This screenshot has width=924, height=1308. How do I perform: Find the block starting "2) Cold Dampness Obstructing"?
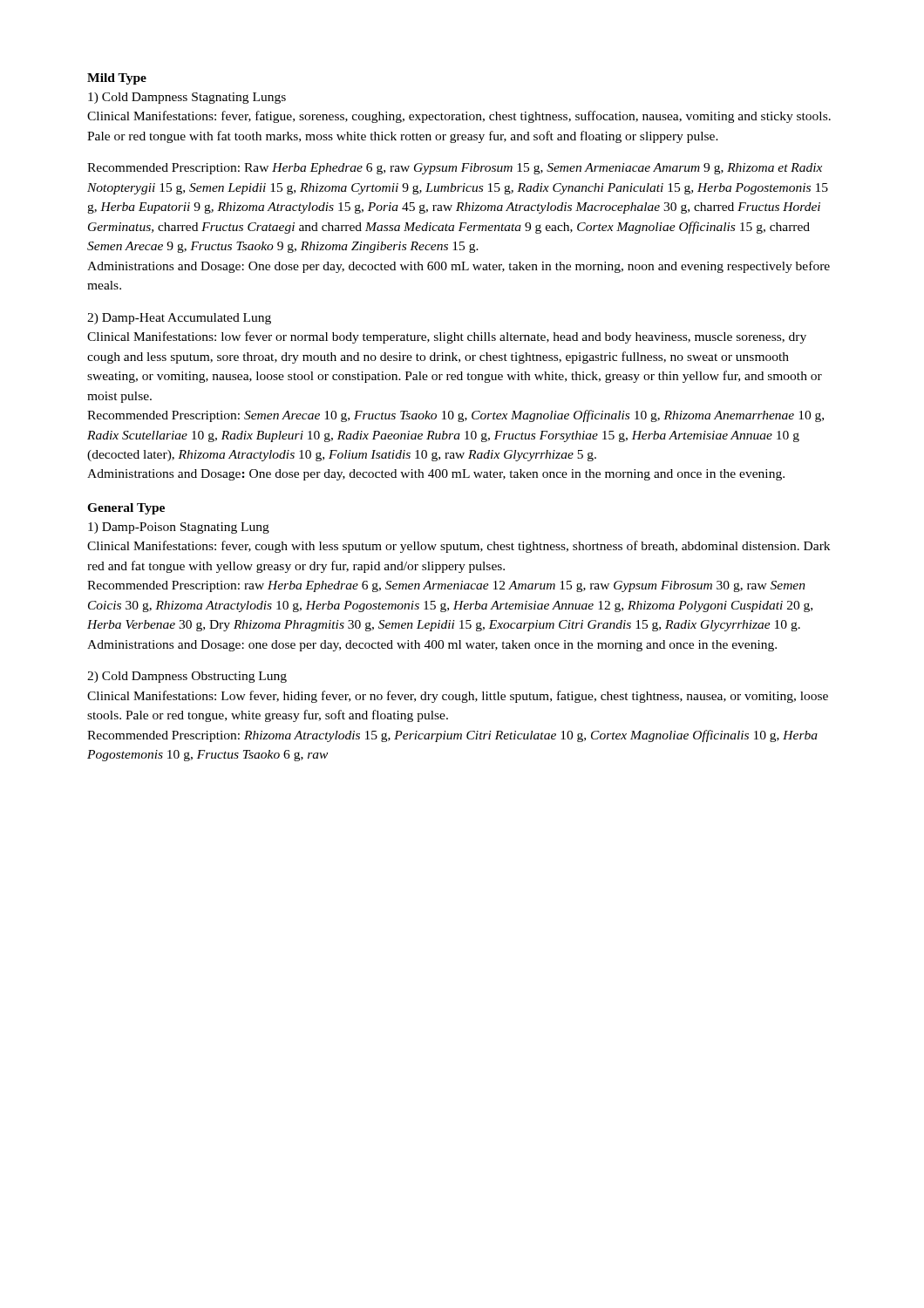tap(187, 676)
